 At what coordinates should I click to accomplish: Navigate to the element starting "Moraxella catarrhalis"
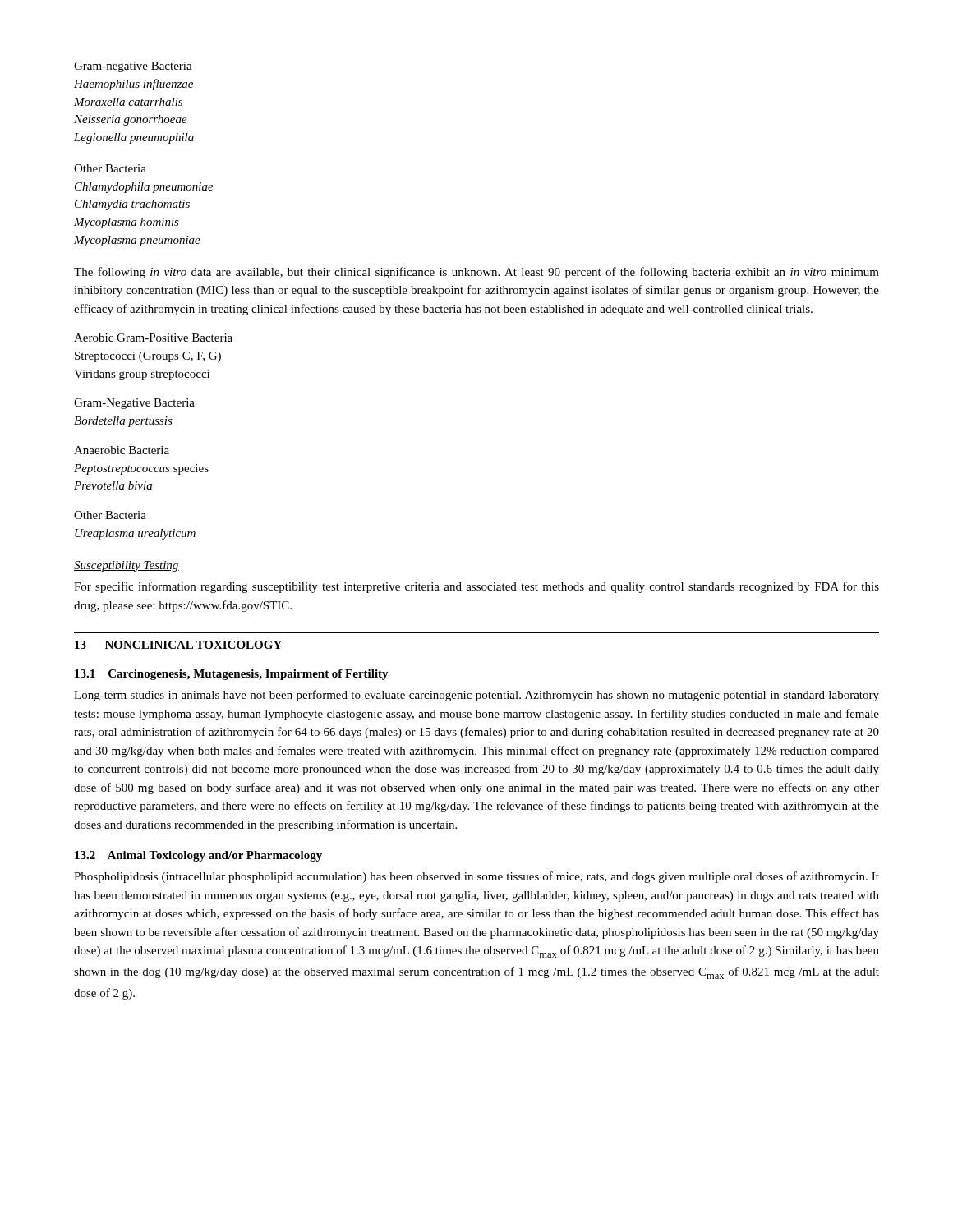(x=128, y=101)
